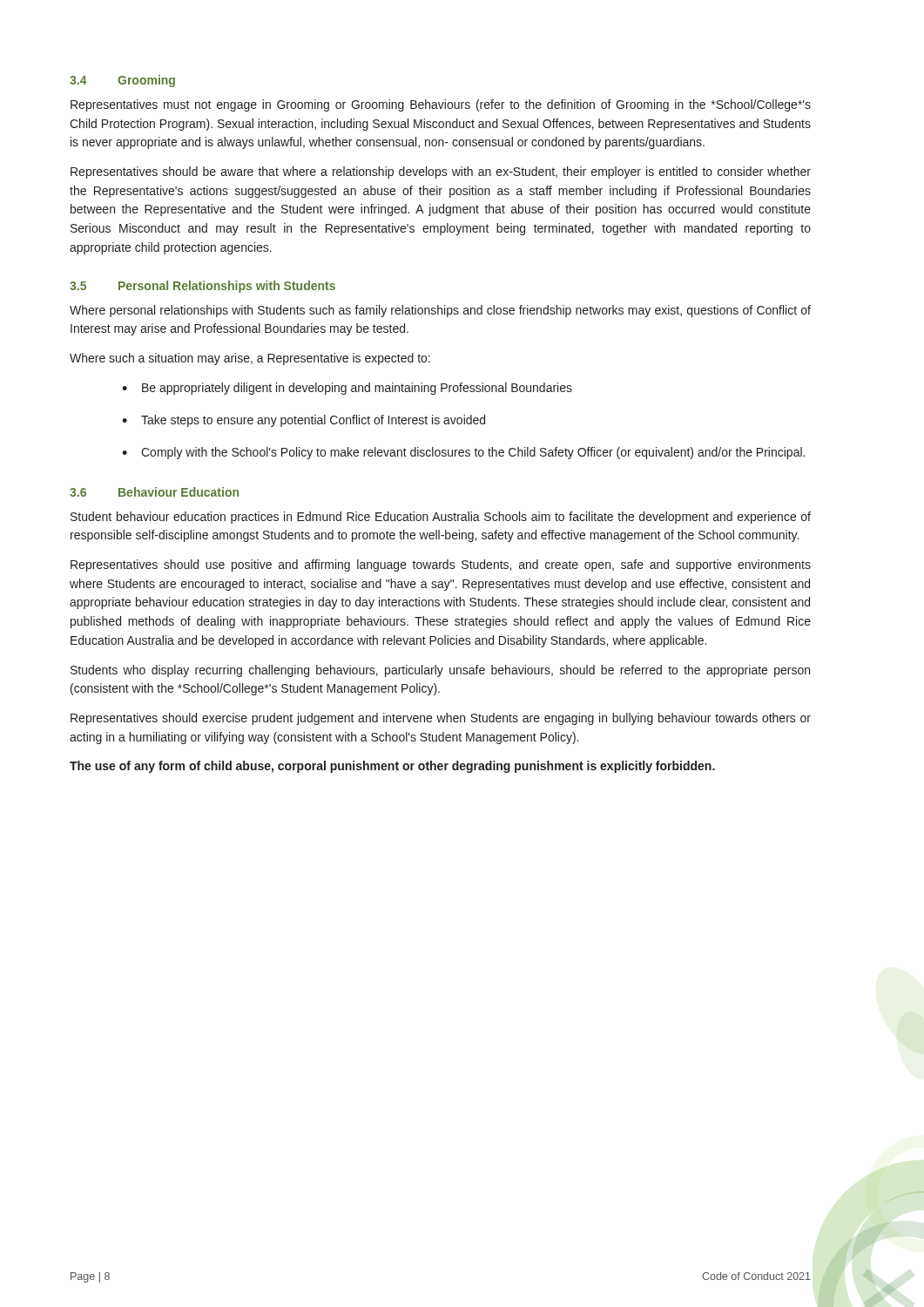Locate the text block that reads "Where personal relationships with Students such"
Screen dimensions: 1307x924
pyautogui.click(x=440, y=319)
